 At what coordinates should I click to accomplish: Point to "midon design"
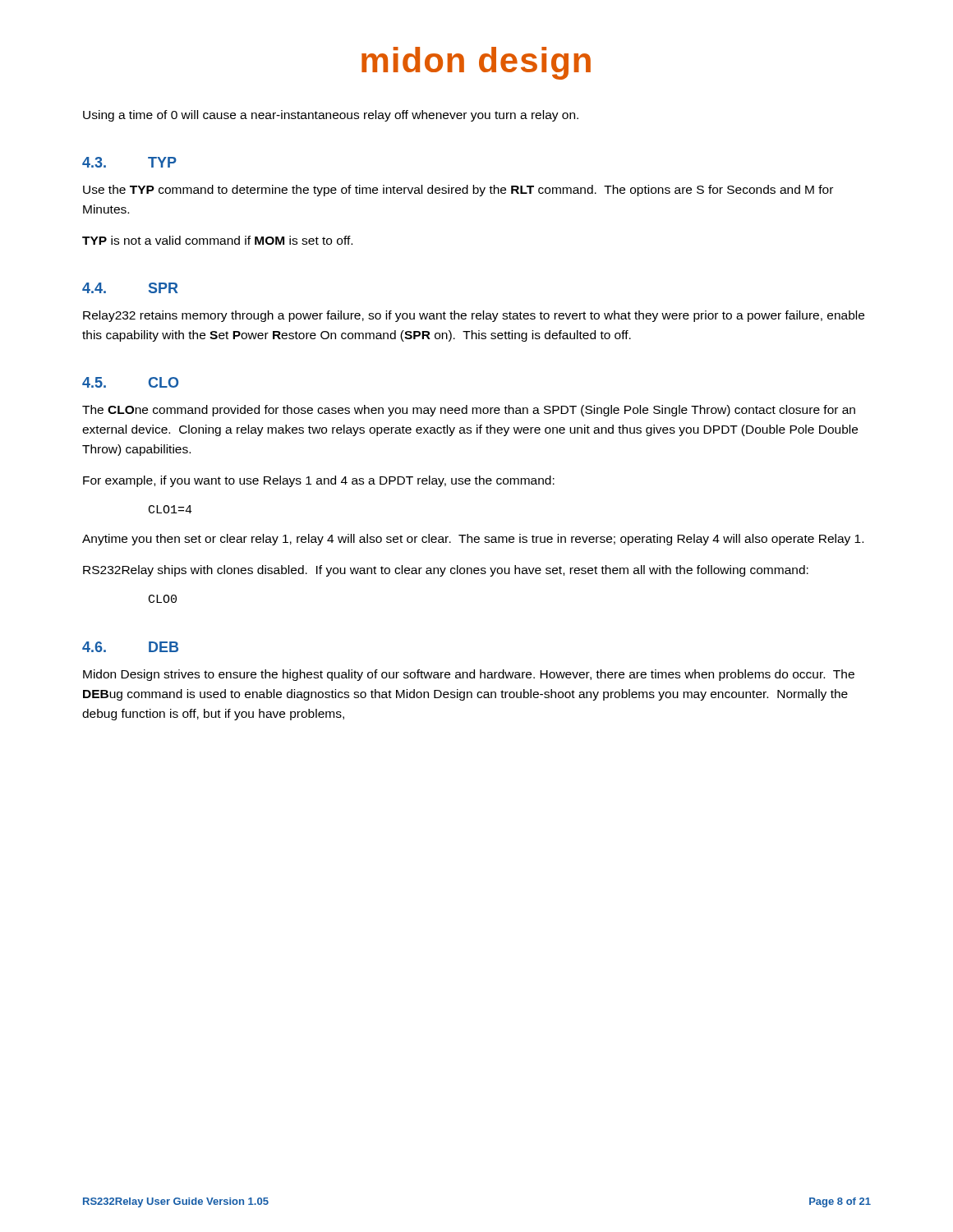[x=476, y=60]
